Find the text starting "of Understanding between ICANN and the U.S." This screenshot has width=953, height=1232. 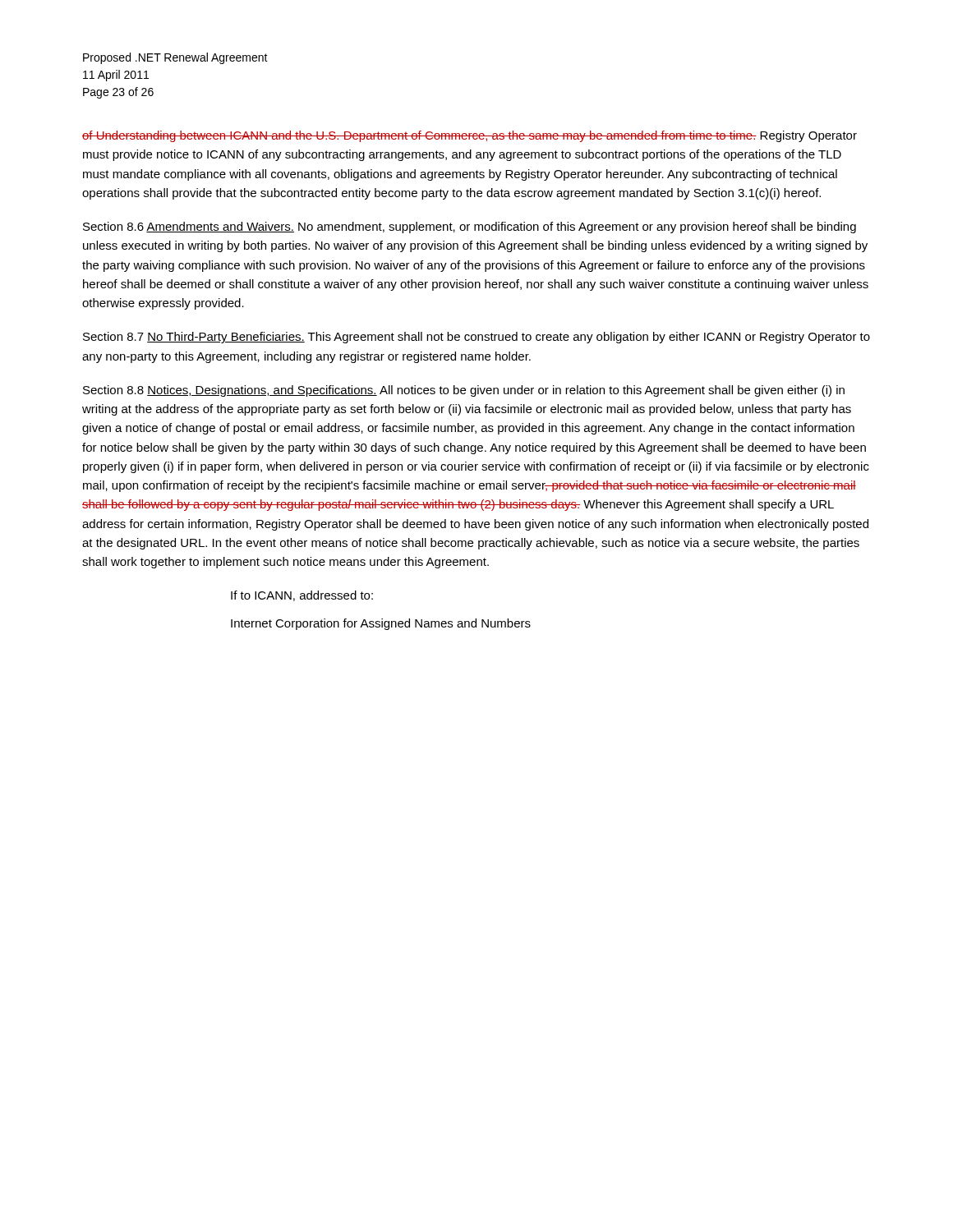click(469, 164)
